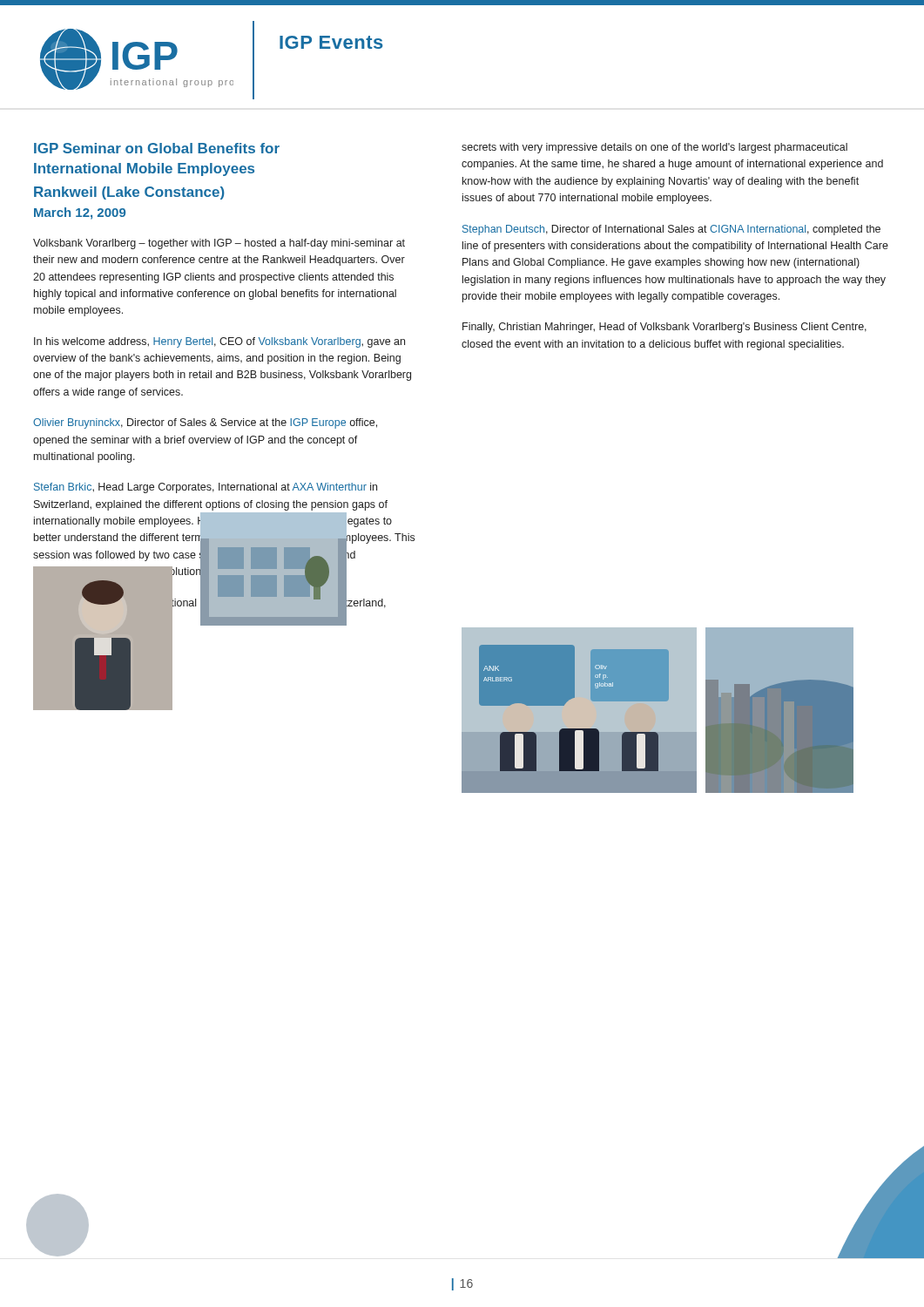Locate the text block that reads "Peter Lüthy, Manager Inernational Benefits at Novartis AG"
Screen dimensions: 1307x924
[x=210, y=611]
